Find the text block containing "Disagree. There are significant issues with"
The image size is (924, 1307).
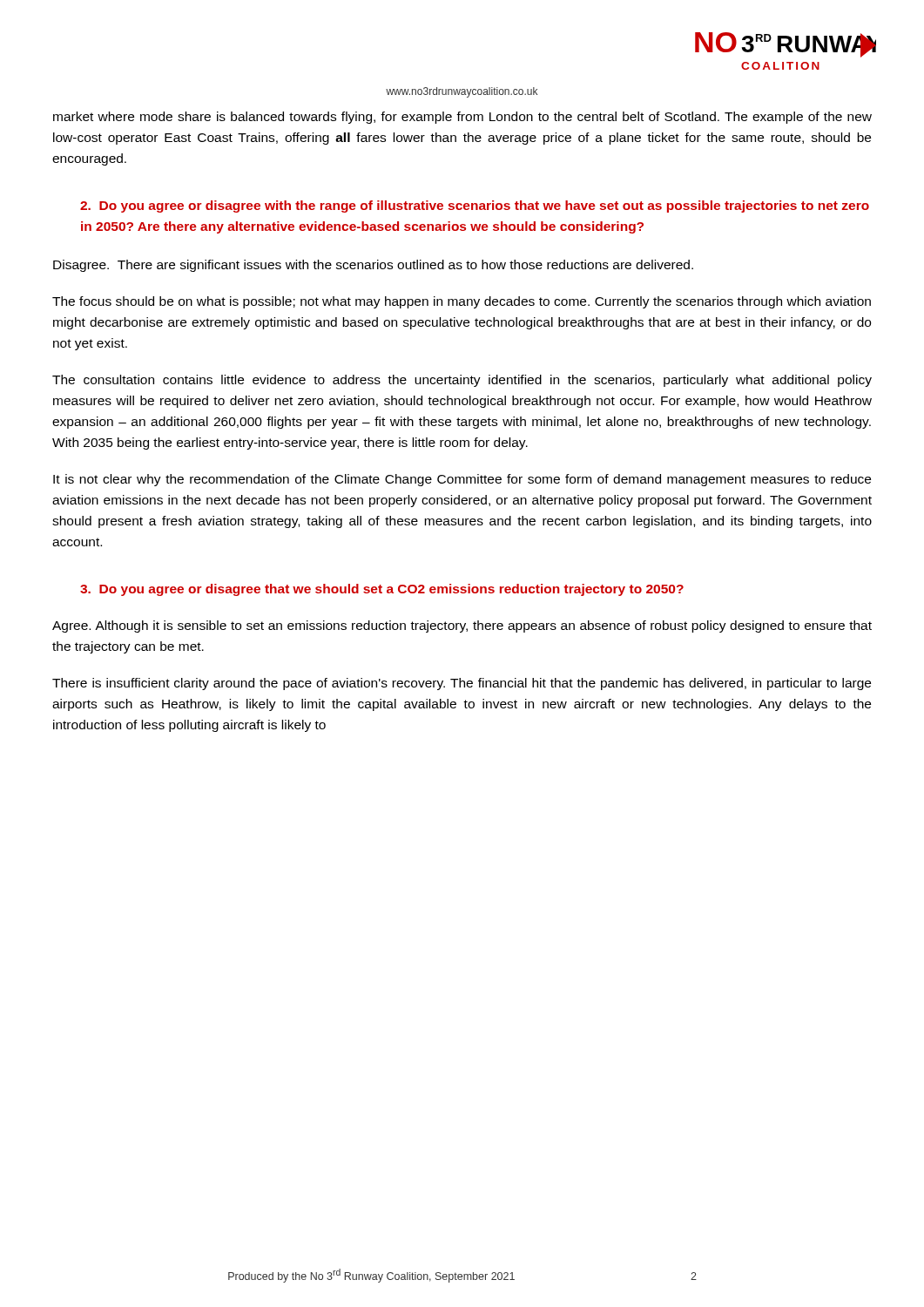373,265
